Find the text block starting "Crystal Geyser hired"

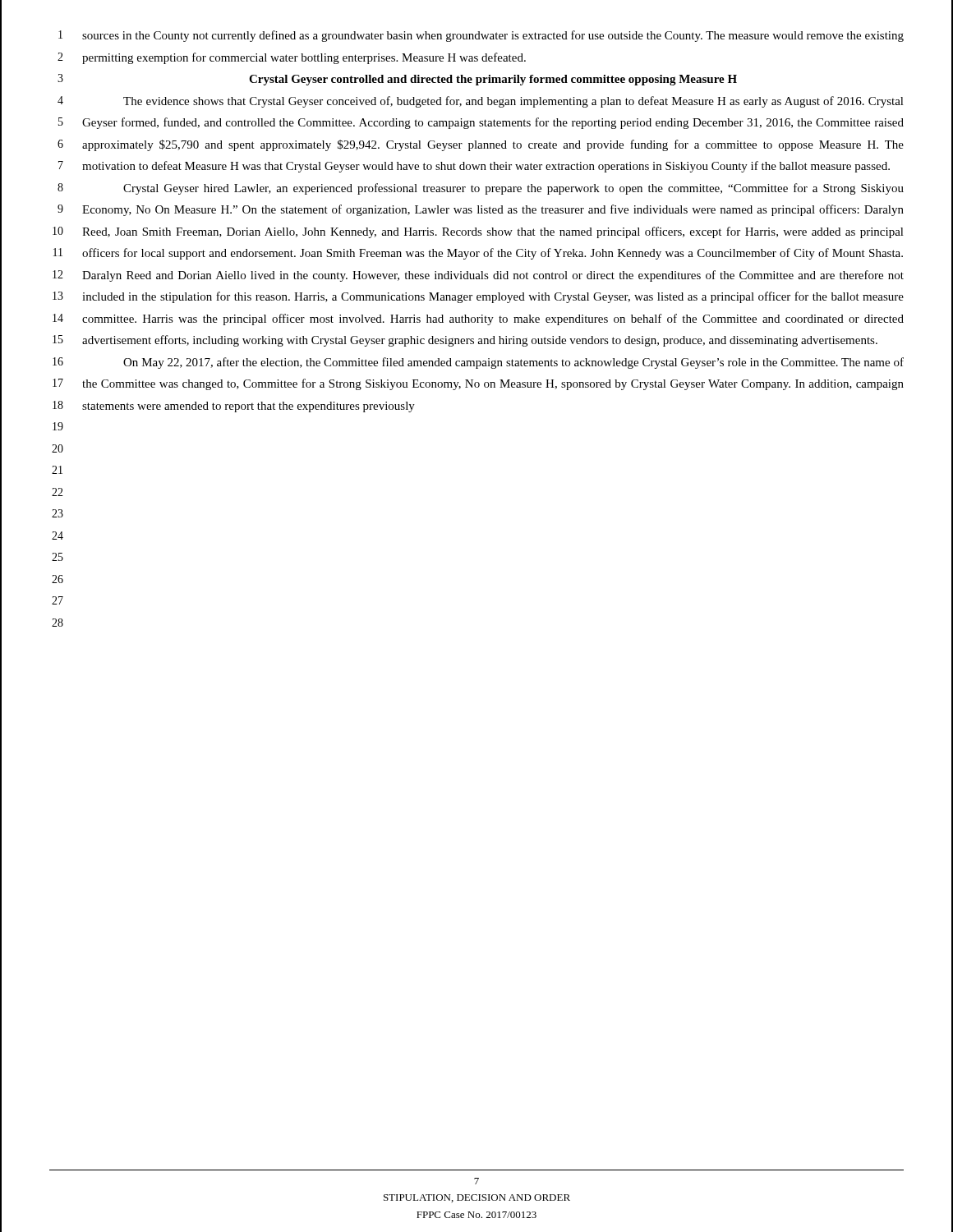pos(493,264)
